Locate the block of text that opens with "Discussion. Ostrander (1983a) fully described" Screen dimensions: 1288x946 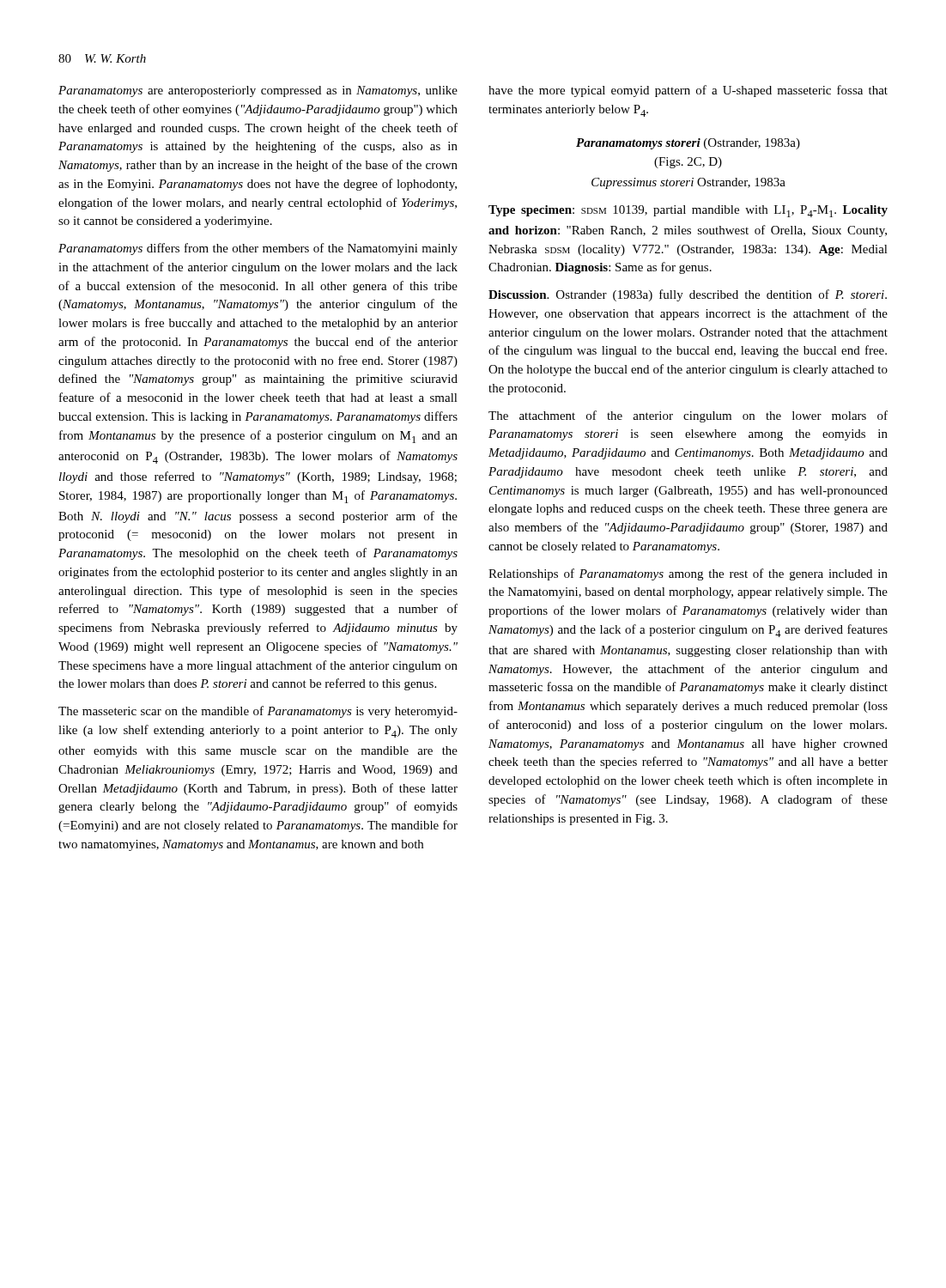pyautogui.click(x=688, y=342)
